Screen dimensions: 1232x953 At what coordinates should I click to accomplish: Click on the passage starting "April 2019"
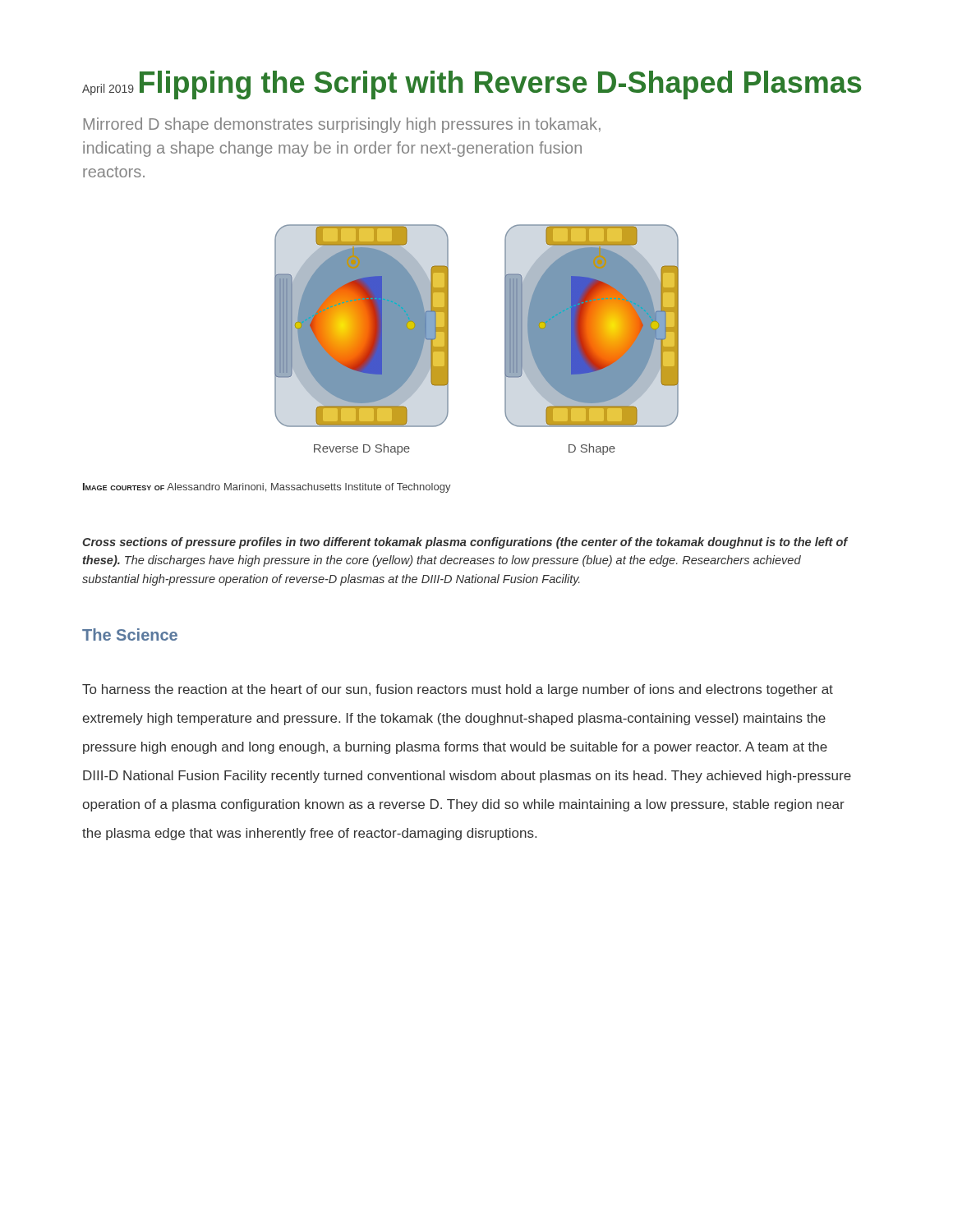pos(108,89)
